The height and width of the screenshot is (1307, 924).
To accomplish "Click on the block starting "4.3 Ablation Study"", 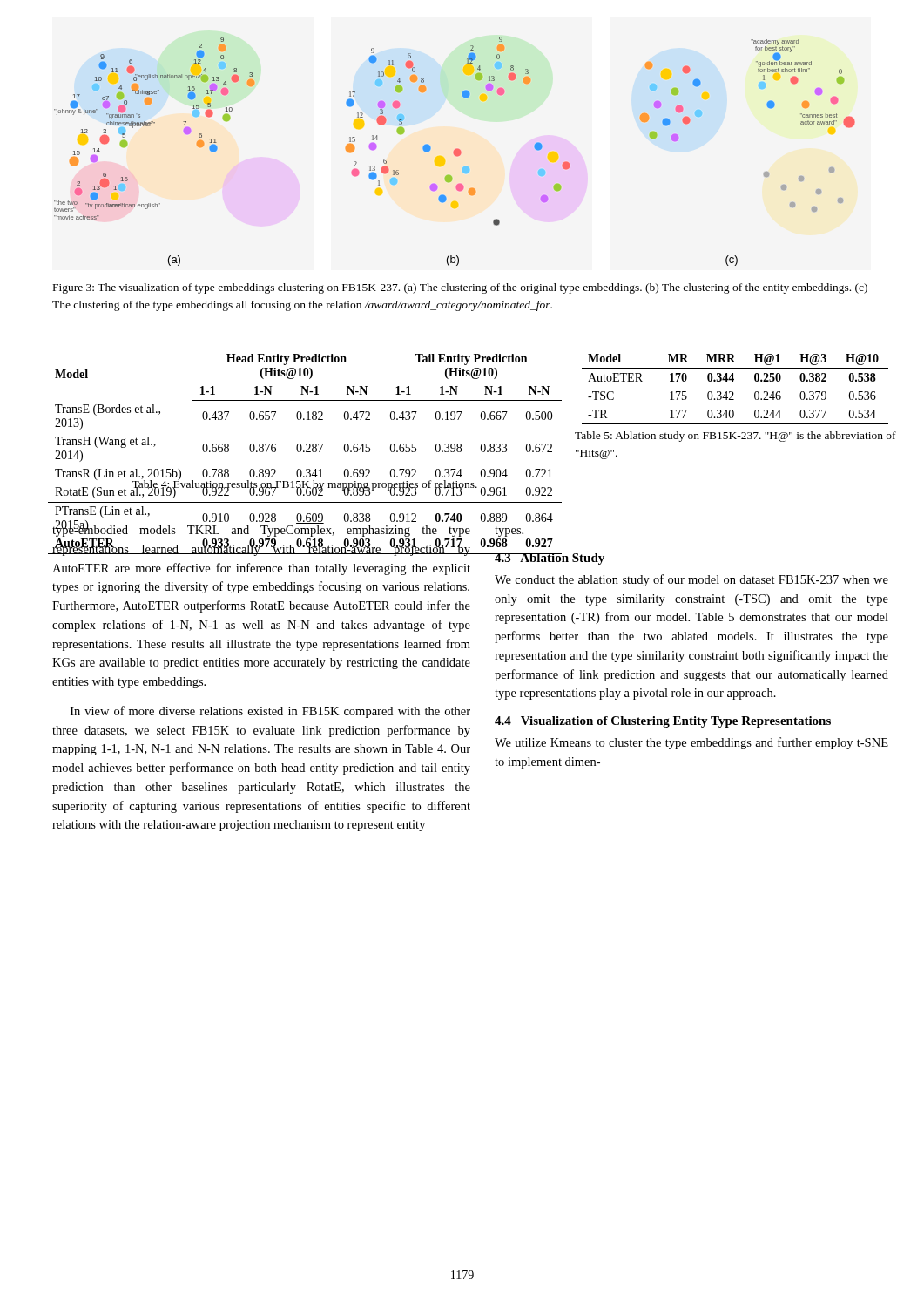I will pyautogui.click(x=550, y=557).
